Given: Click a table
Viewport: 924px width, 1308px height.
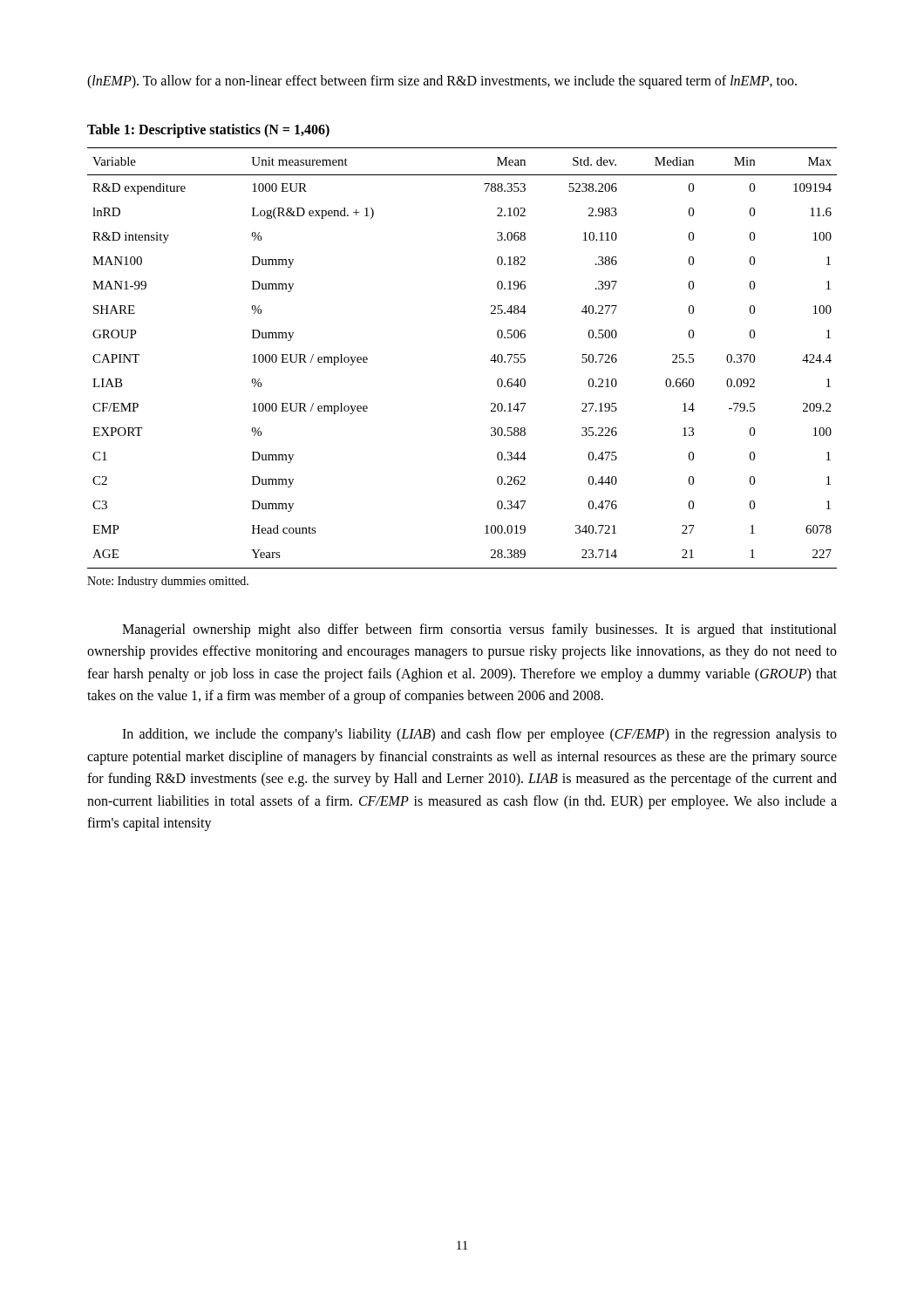Looking at the screenshot, I should click(462, 358).
